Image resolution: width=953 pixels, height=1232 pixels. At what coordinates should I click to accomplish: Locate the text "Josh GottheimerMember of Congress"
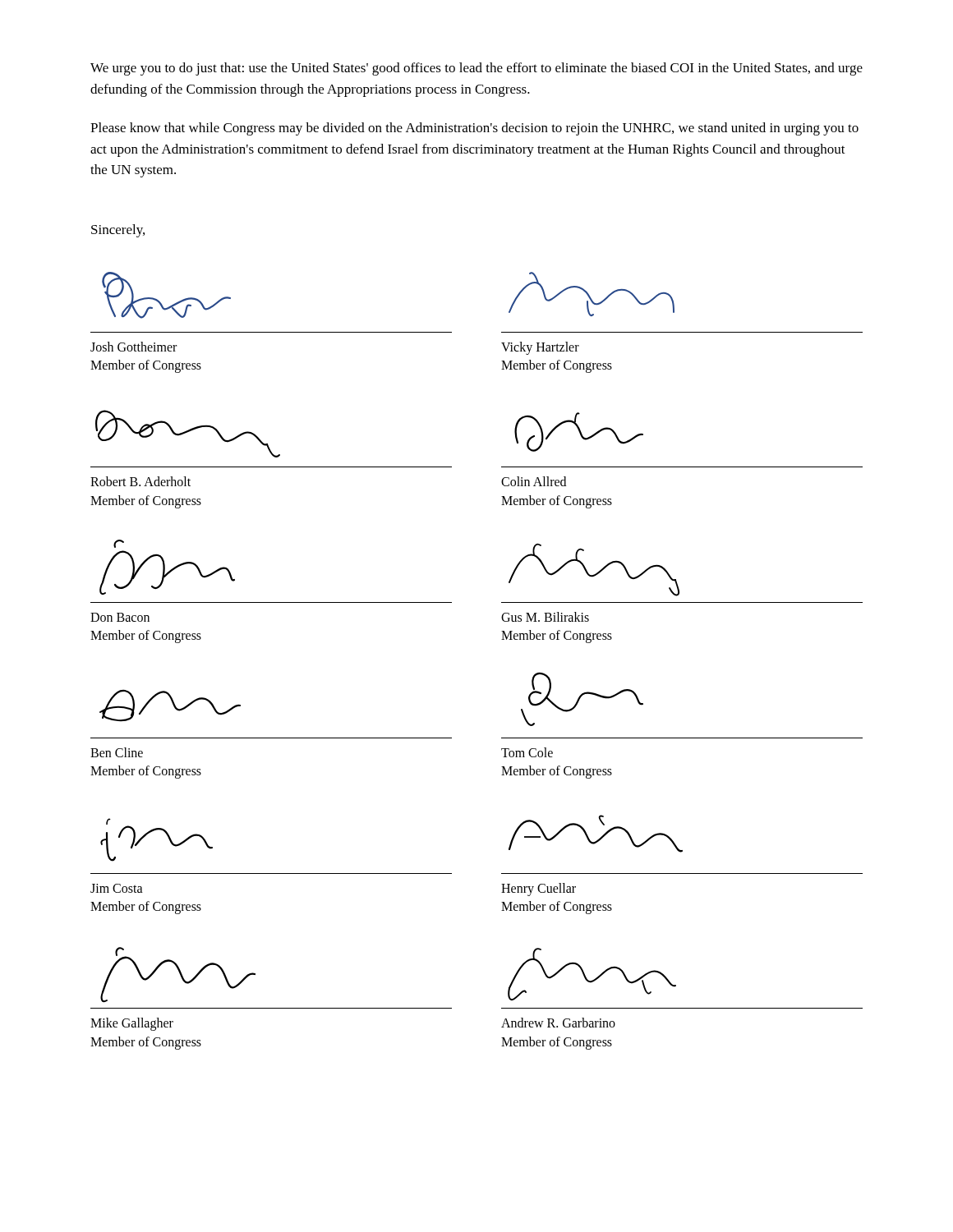click(x=146, y=356)
